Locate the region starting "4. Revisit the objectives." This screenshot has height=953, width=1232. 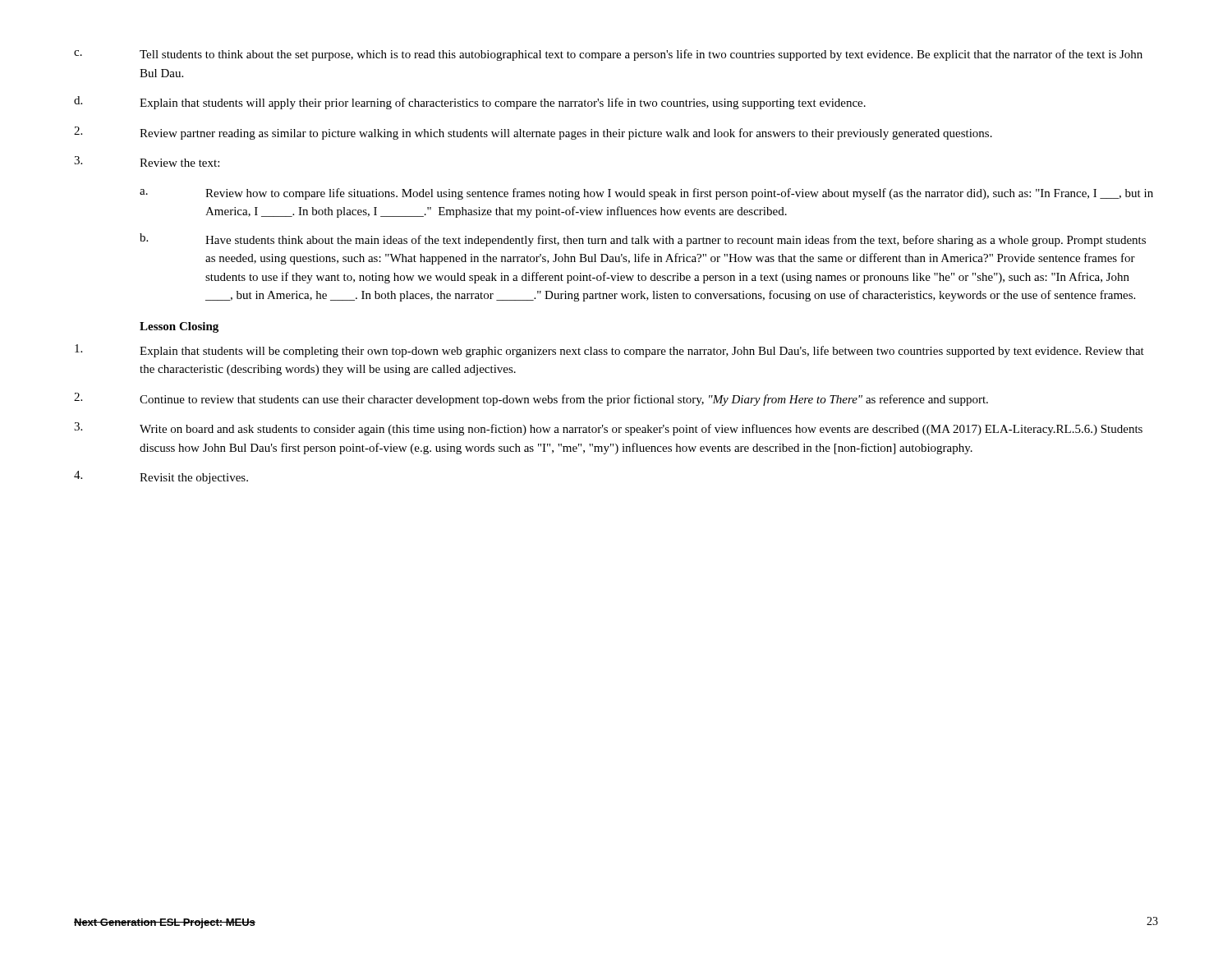point(161,477)
